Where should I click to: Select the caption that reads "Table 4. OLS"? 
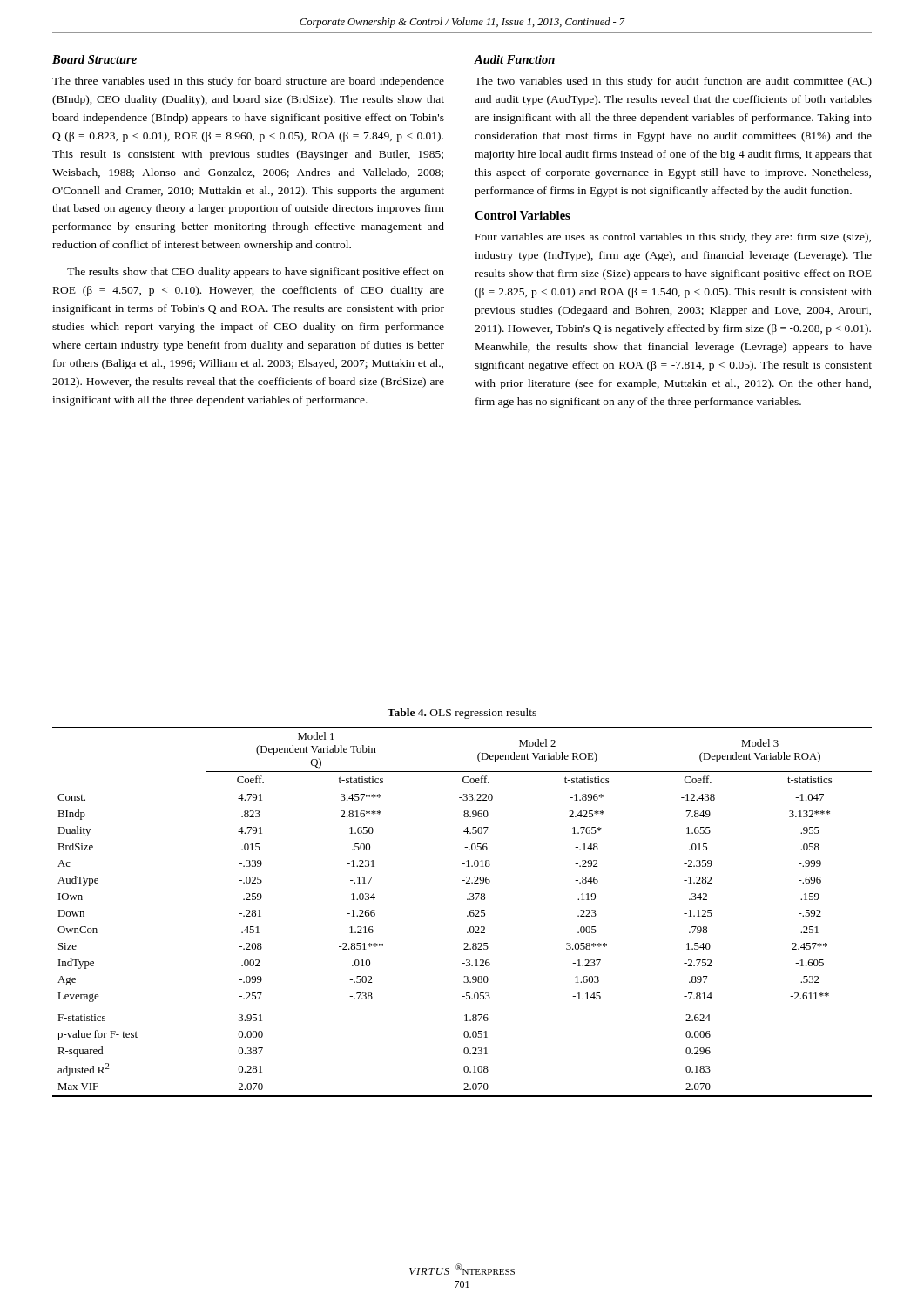462,712
